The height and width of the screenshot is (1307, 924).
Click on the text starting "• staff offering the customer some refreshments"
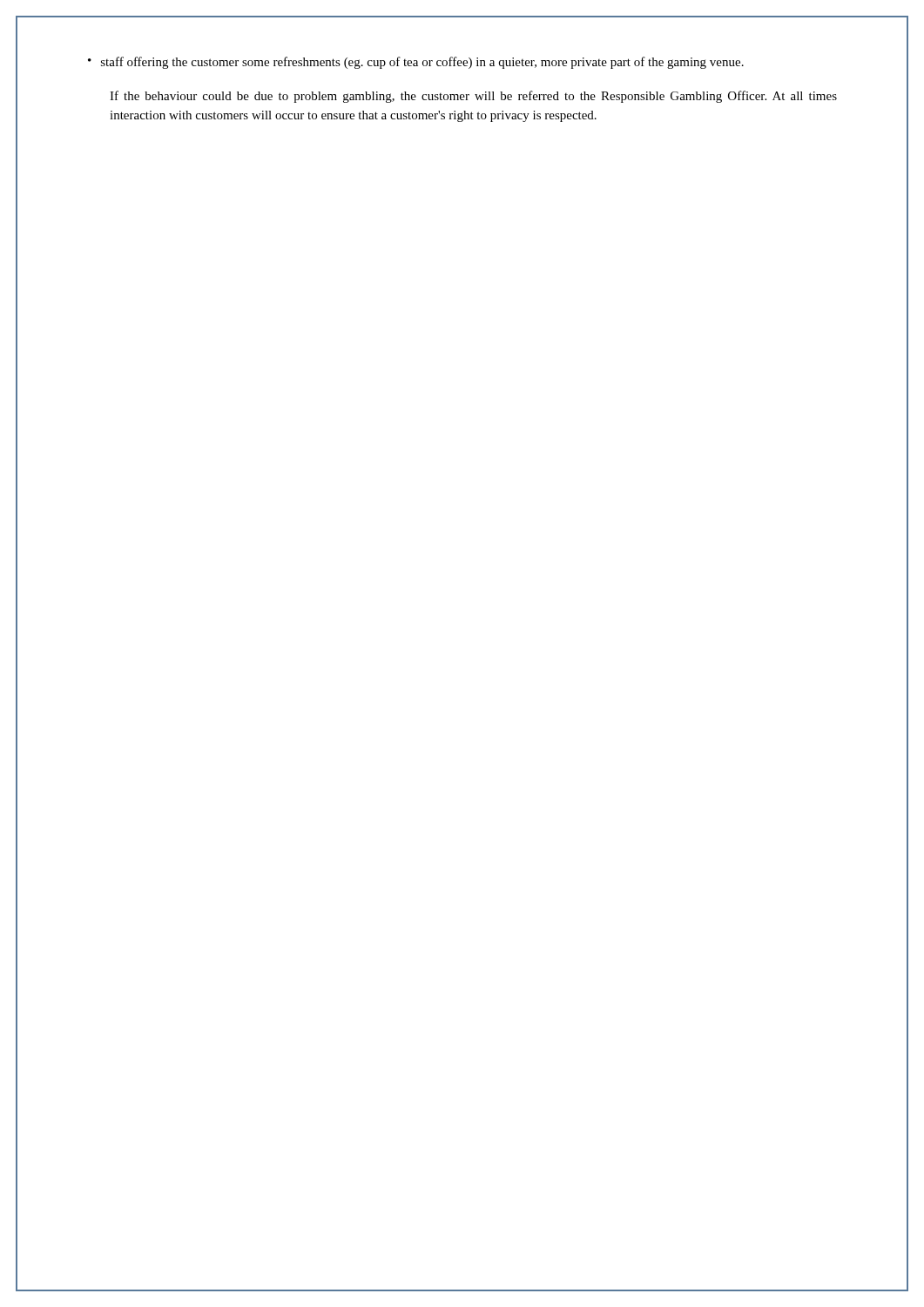click(x=416, y=62)
